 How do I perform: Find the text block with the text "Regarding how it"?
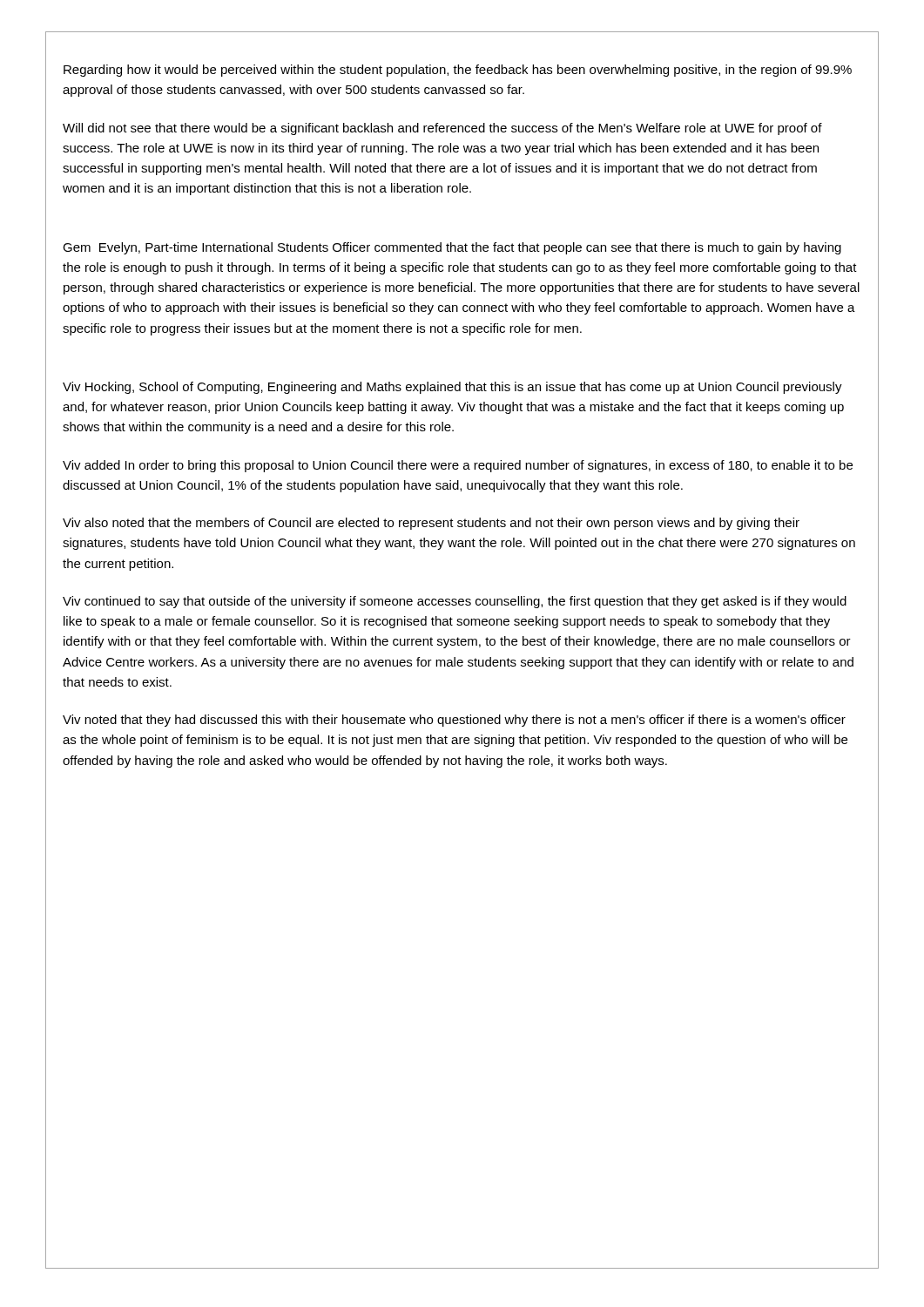(x=457, y=79)
